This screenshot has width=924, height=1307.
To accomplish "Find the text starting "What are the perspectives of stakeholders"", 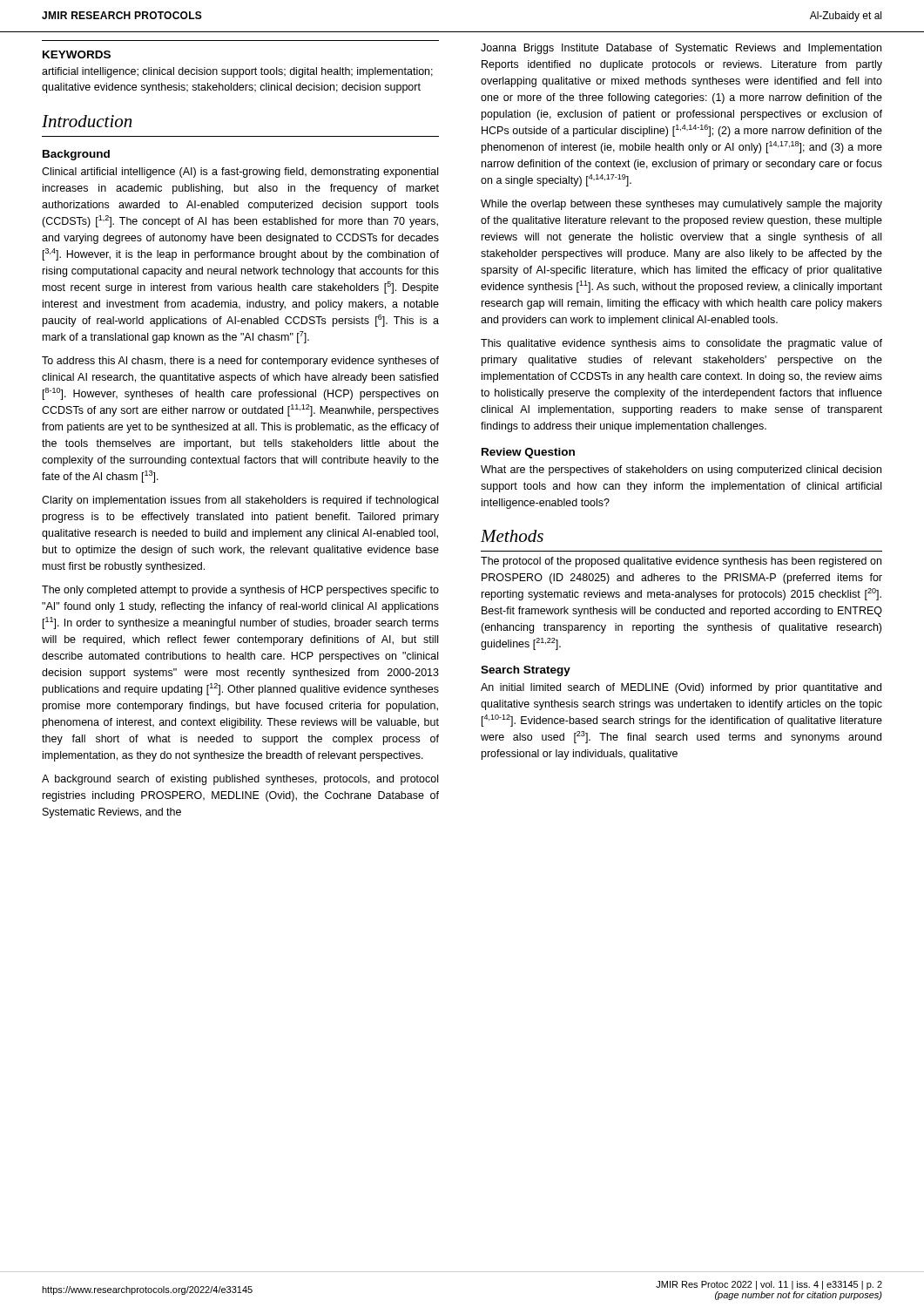I will coord(681,486).
